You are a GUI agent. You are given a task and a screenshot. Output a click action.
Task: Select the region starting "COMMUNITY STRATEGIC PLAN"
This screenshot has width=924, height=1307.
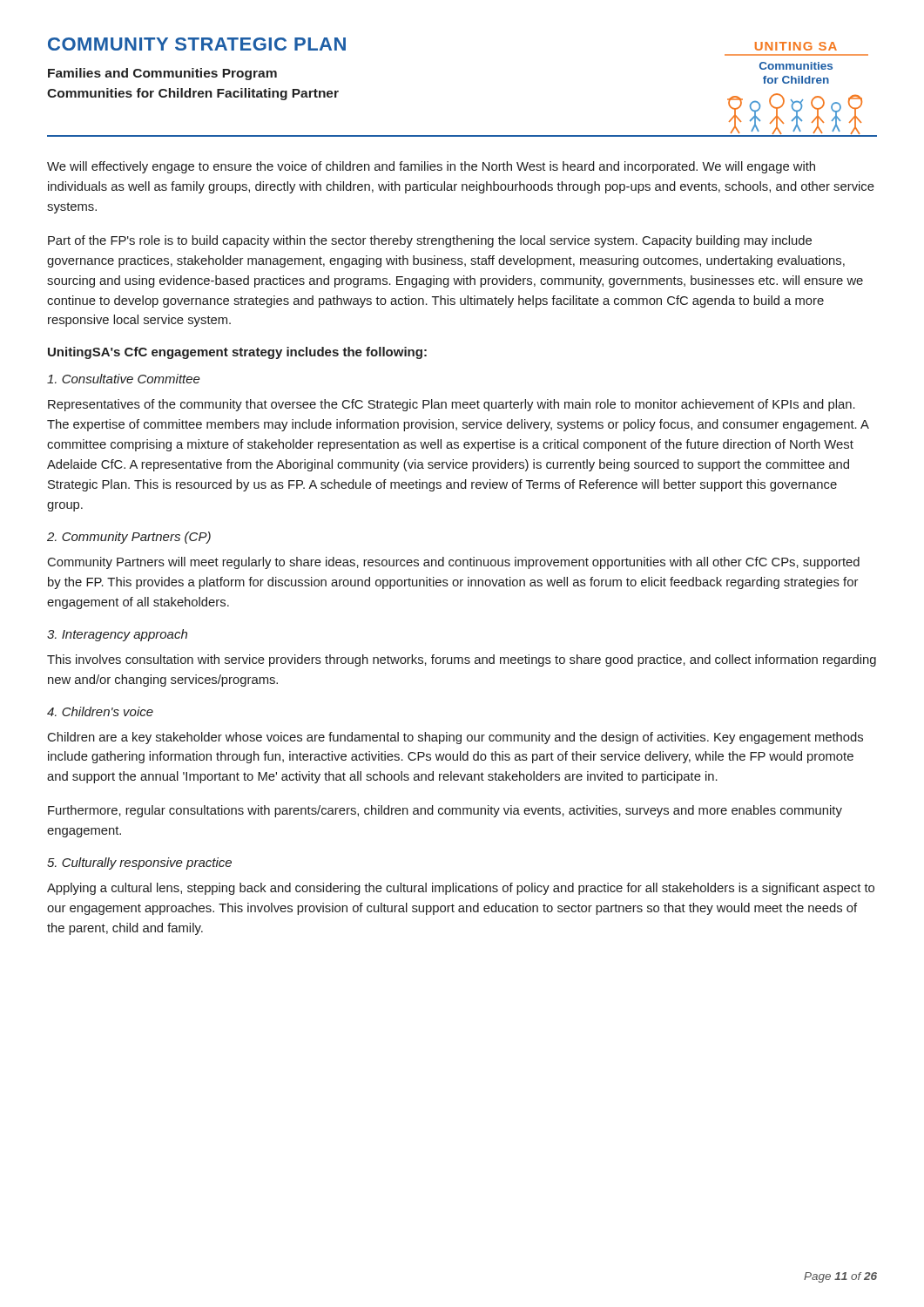click(x=197, y=44)
